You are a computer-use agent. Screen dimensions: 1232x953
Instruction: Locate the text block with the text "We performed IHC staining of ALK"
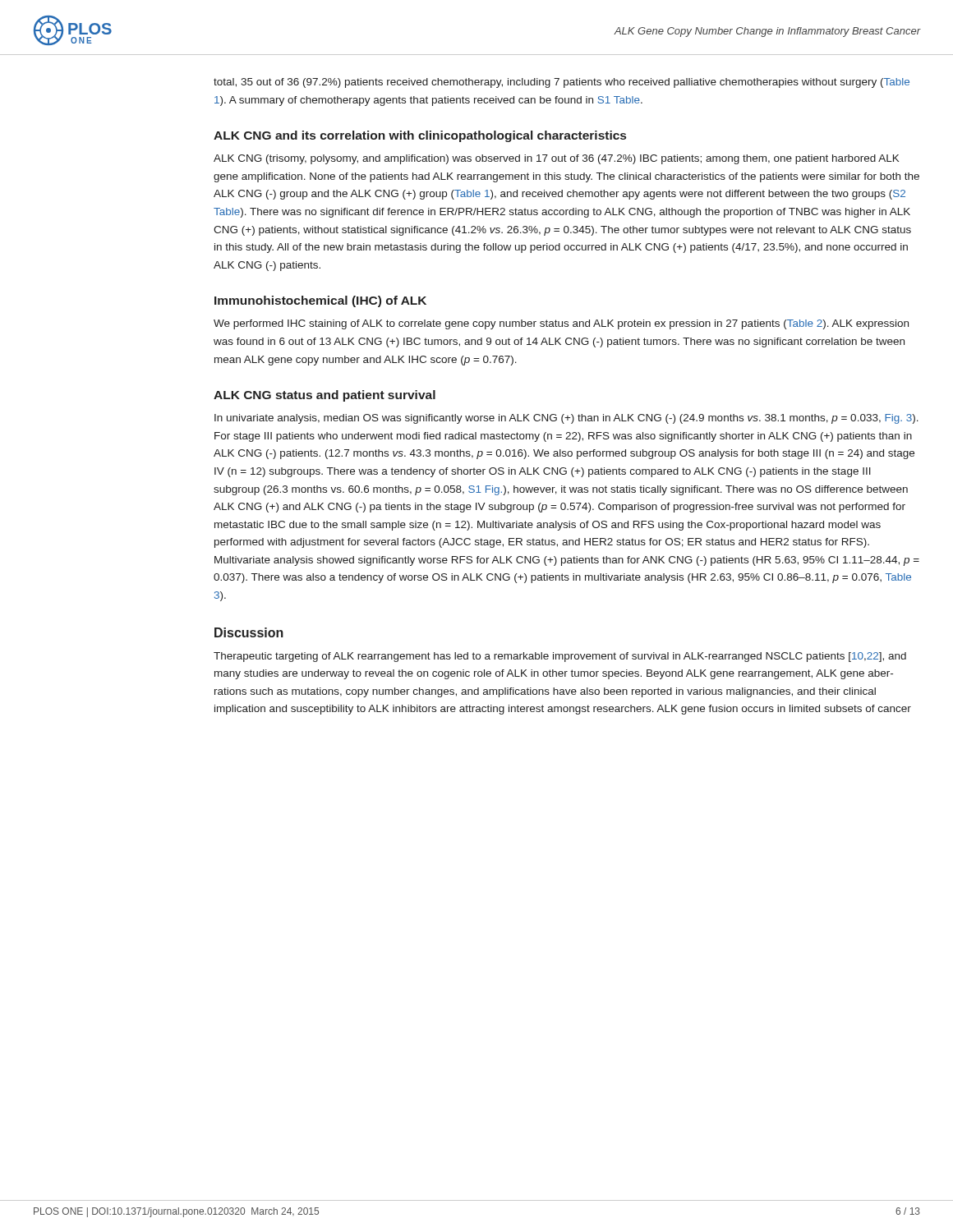click(x=562, y=341)
